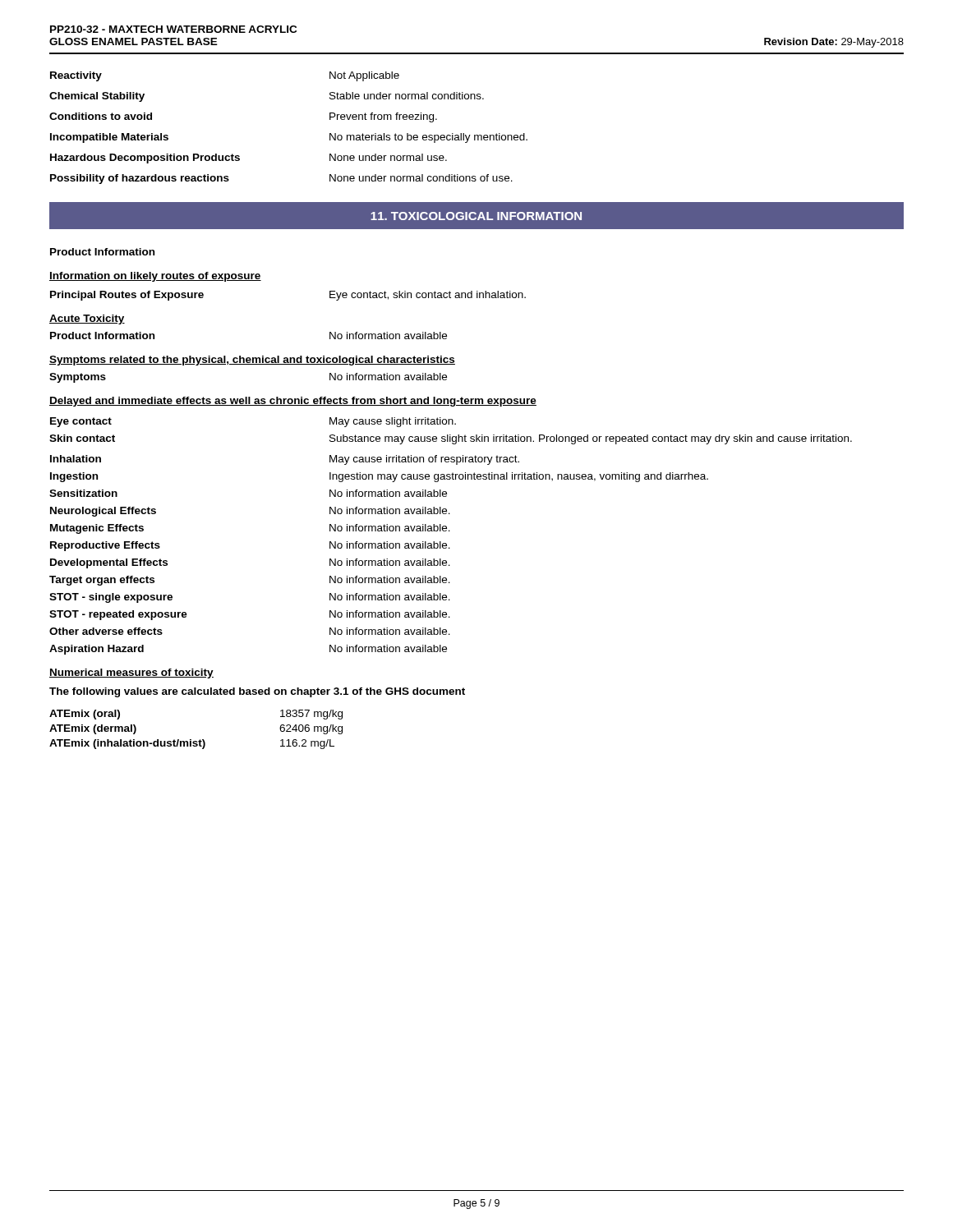This screenshot has height=1232, width=953.
Task: Navigate to the element starting "Numerical measures of toxicity"
Action: pyautogui.click(x=131, y=673)
